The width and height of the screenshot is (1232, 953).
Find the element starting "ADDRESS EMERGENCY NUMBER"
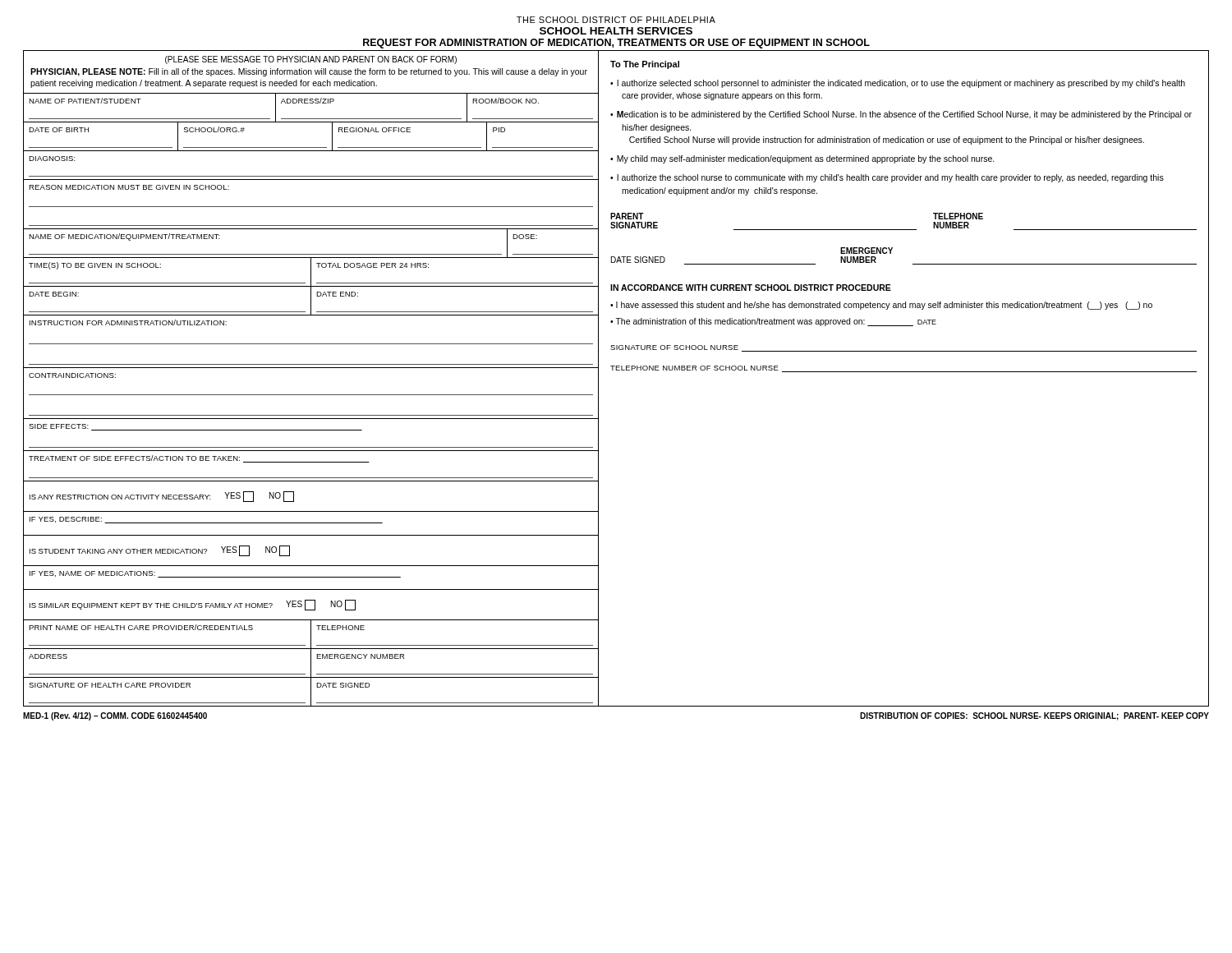pyautogui.click(x=311, y=663)
